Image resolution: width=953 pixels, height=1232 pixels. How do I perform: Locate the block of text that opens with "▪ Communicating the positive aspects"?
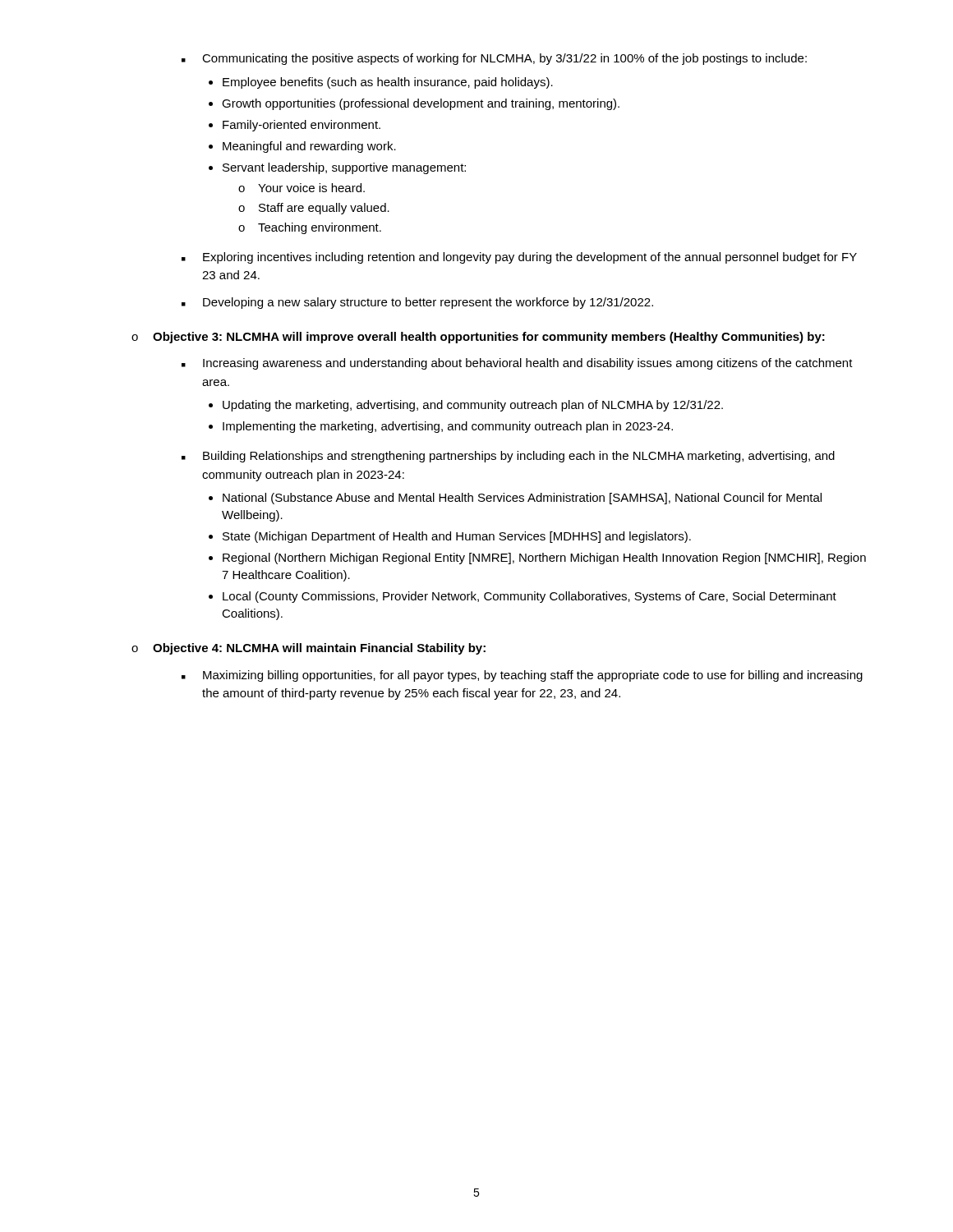tap(494, 59)
